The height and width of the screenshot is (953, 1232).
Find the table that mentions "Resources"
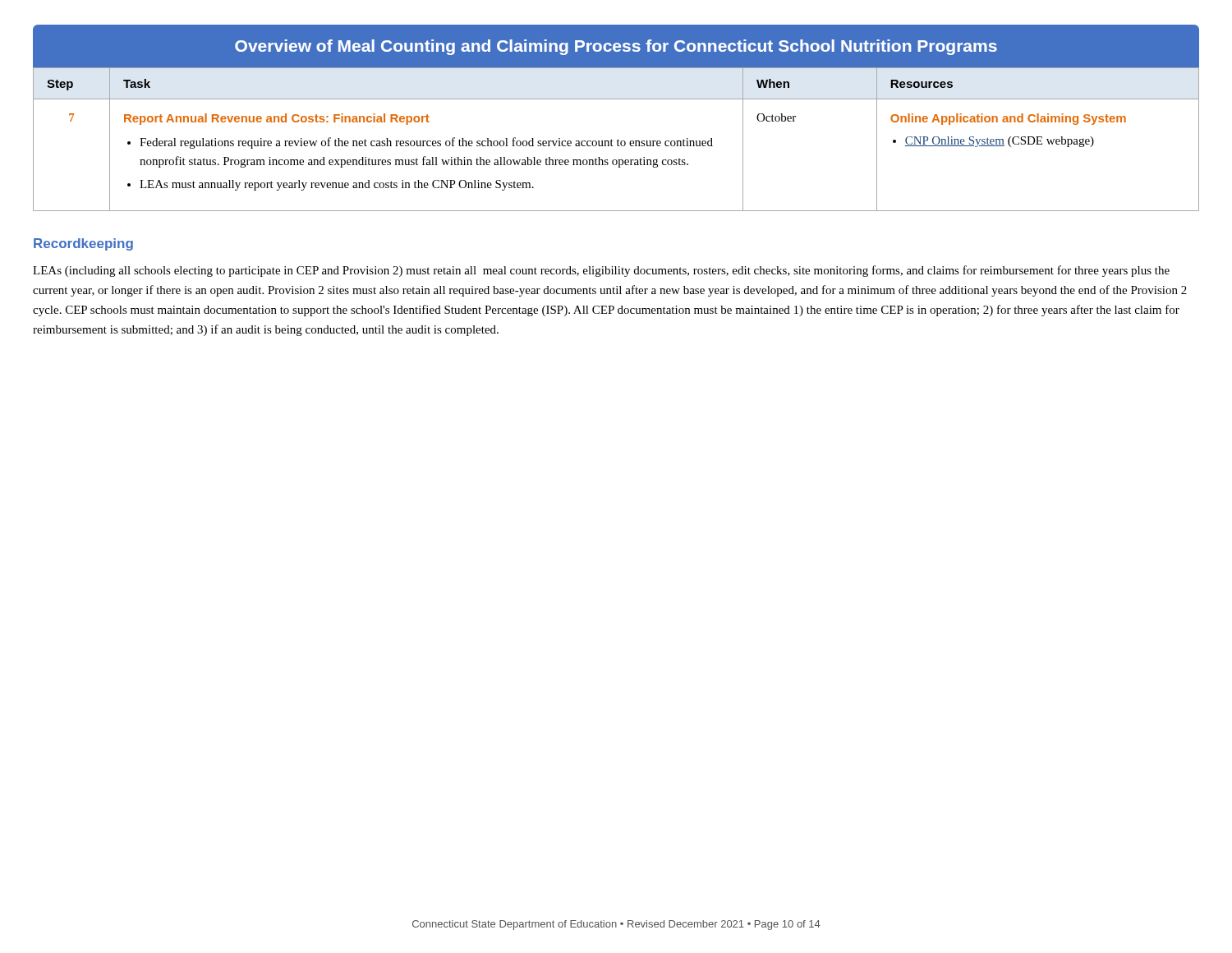[616, 139]
